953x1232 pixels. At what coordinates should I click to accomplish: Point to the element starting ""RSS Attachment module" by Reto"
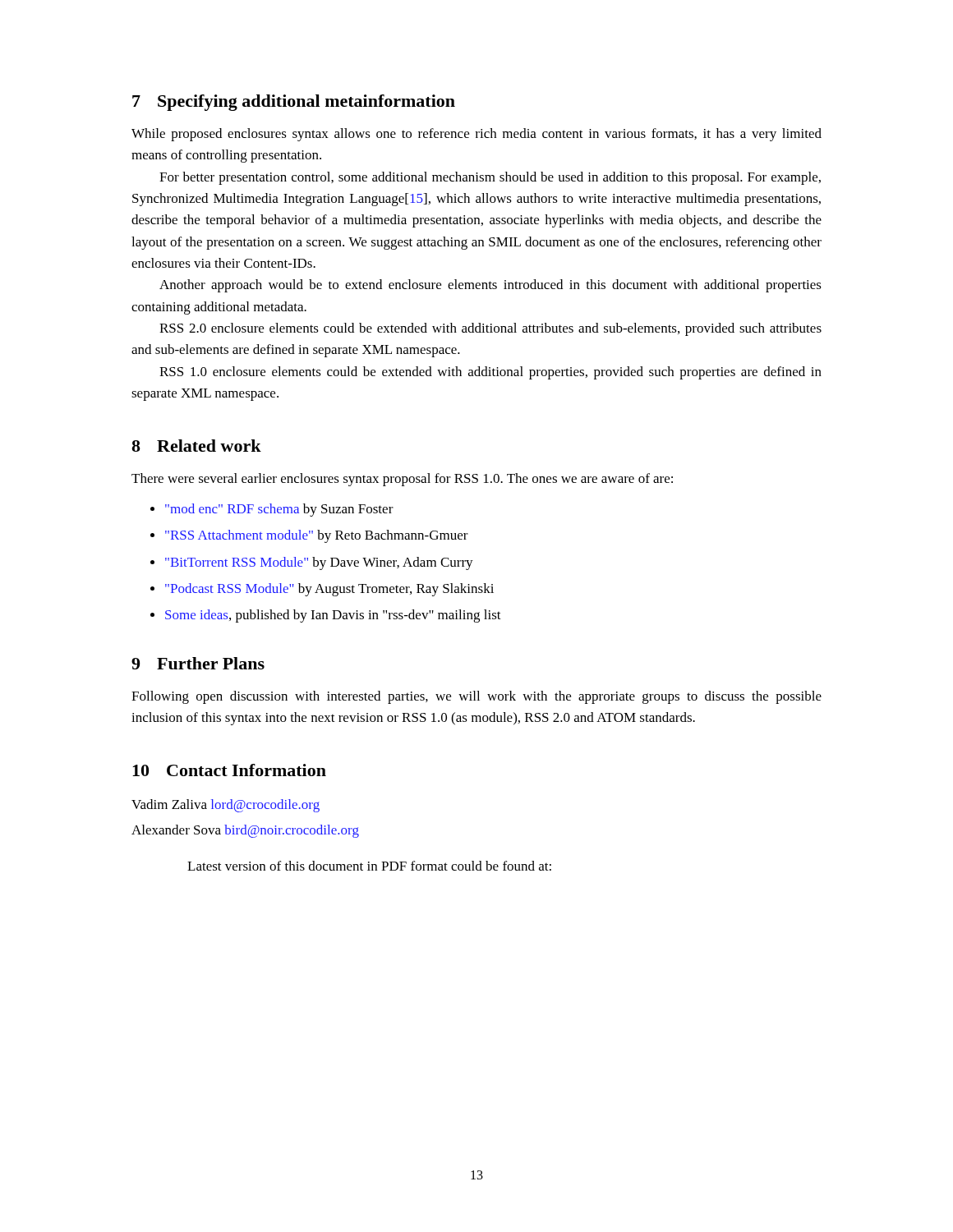pyautogui.click(x=476, y=536)
